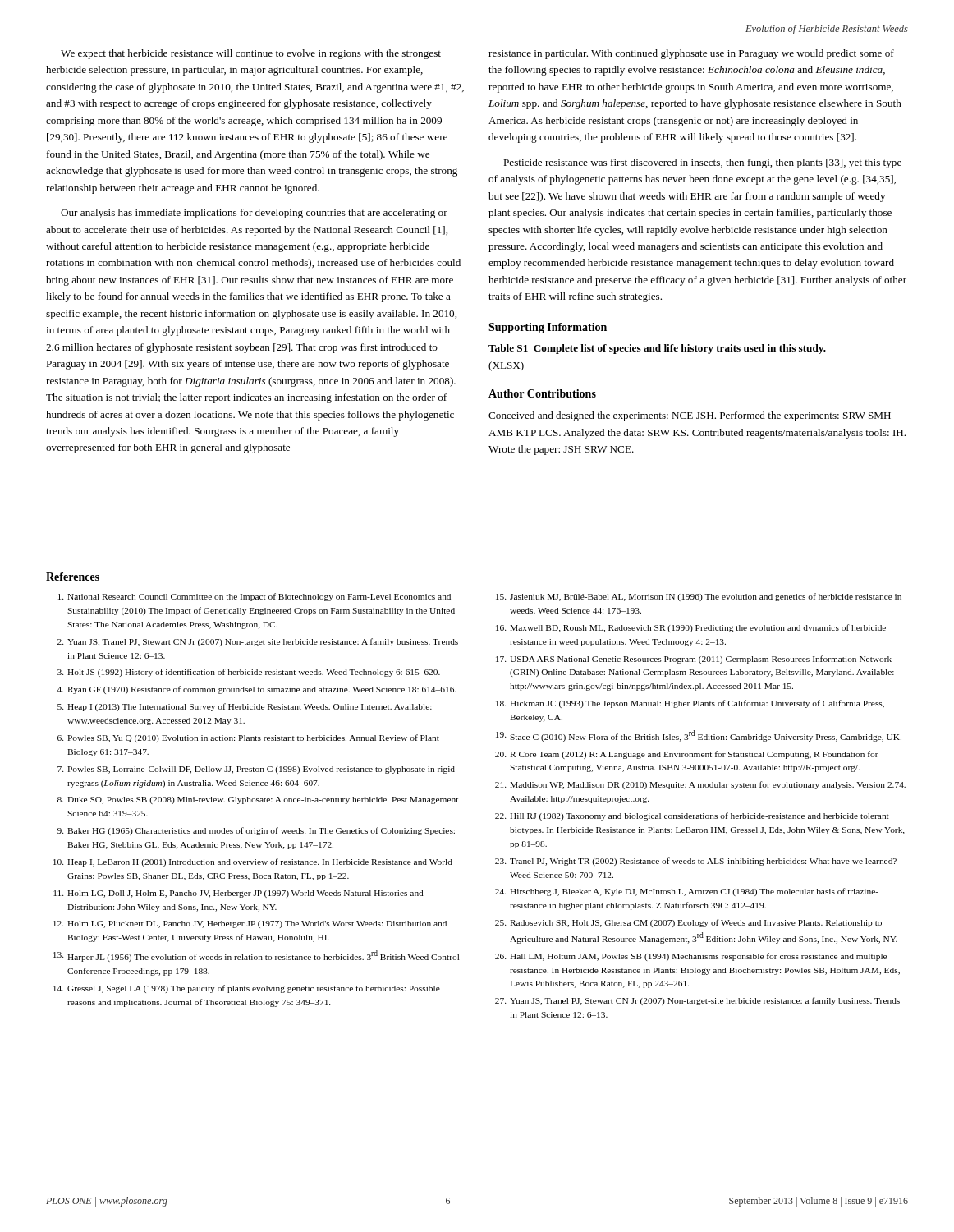Point to the block beginning "25. Radosevich SR, Holt"
Screen dimensions: 1232x954
tap(698, 931)
